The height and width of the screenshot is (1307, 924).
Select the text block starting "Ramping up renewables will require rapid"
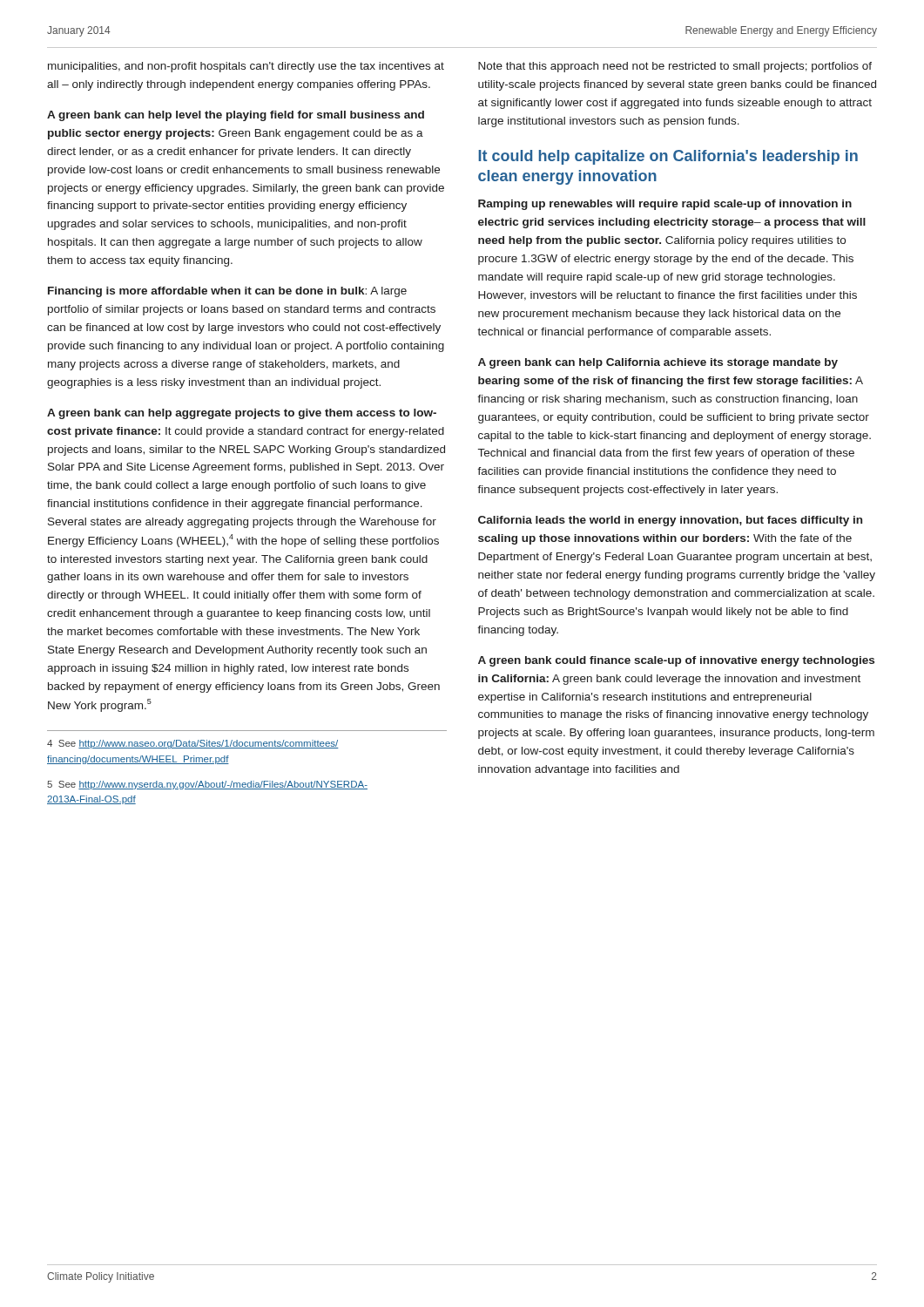(x=677, y=268)
